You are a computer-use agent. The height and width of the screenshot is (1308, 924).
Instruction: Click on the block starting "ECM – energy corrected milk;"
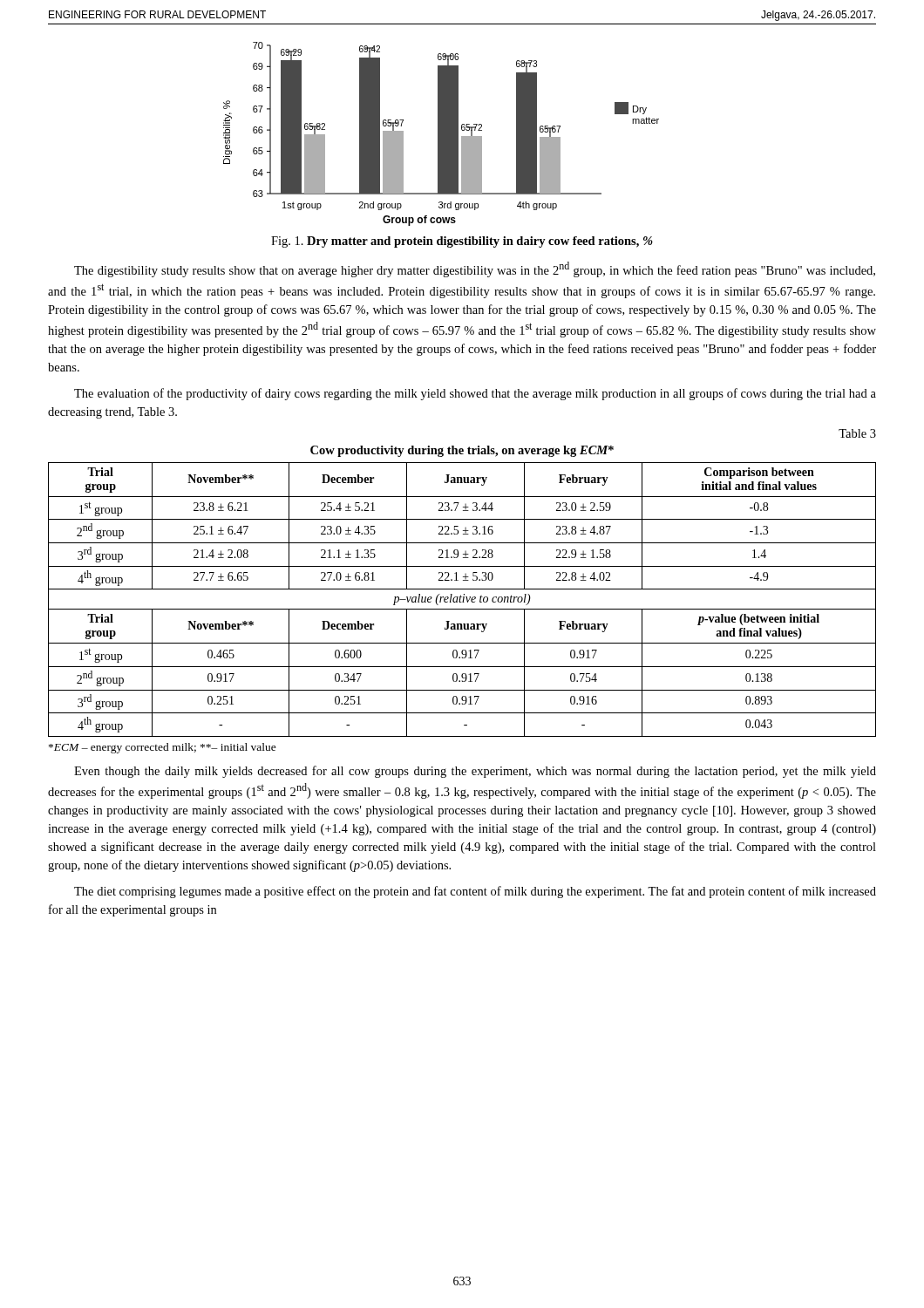(162, 747)
